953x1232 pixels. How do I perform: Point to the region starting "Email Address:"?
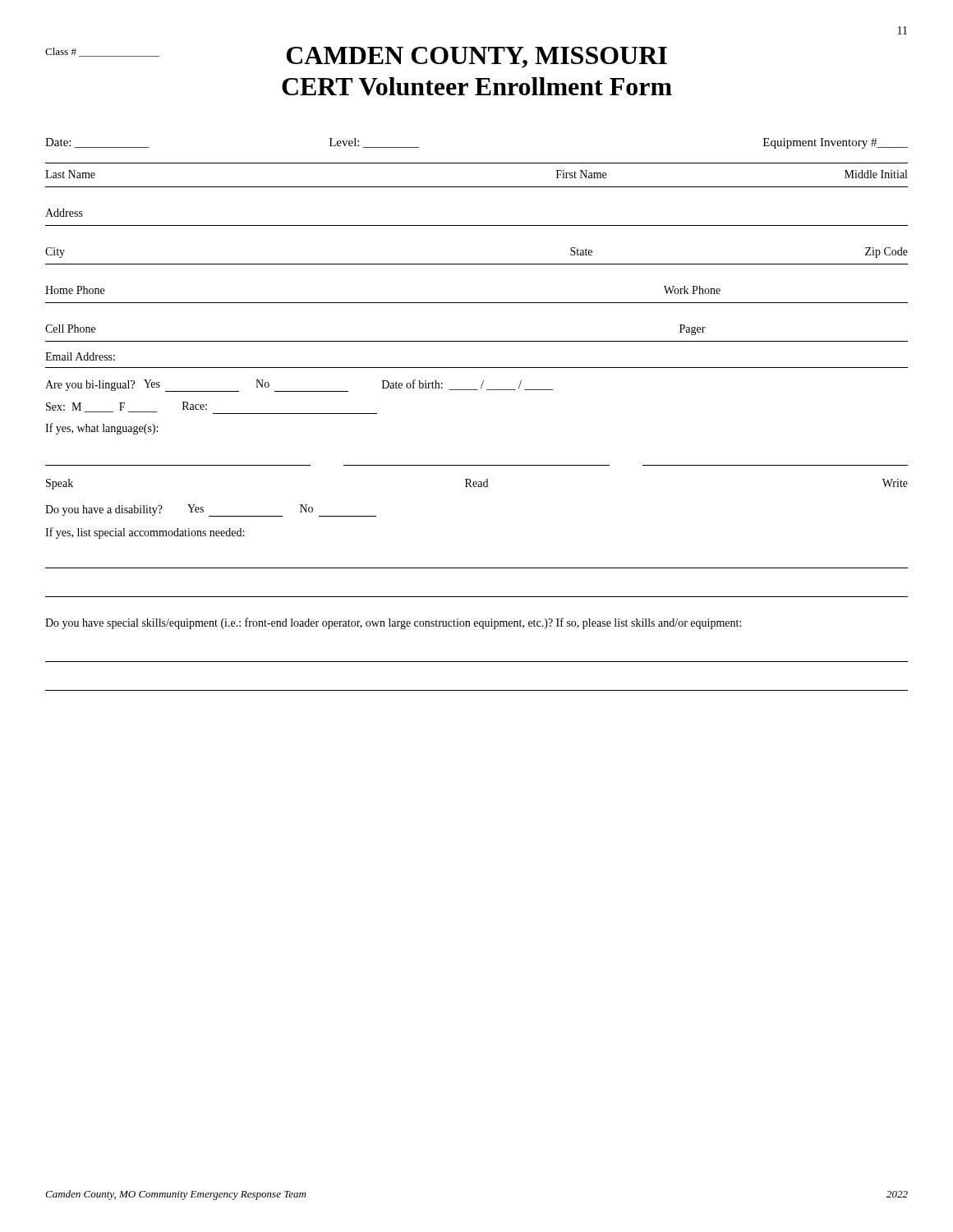click(x=476, y=357)
